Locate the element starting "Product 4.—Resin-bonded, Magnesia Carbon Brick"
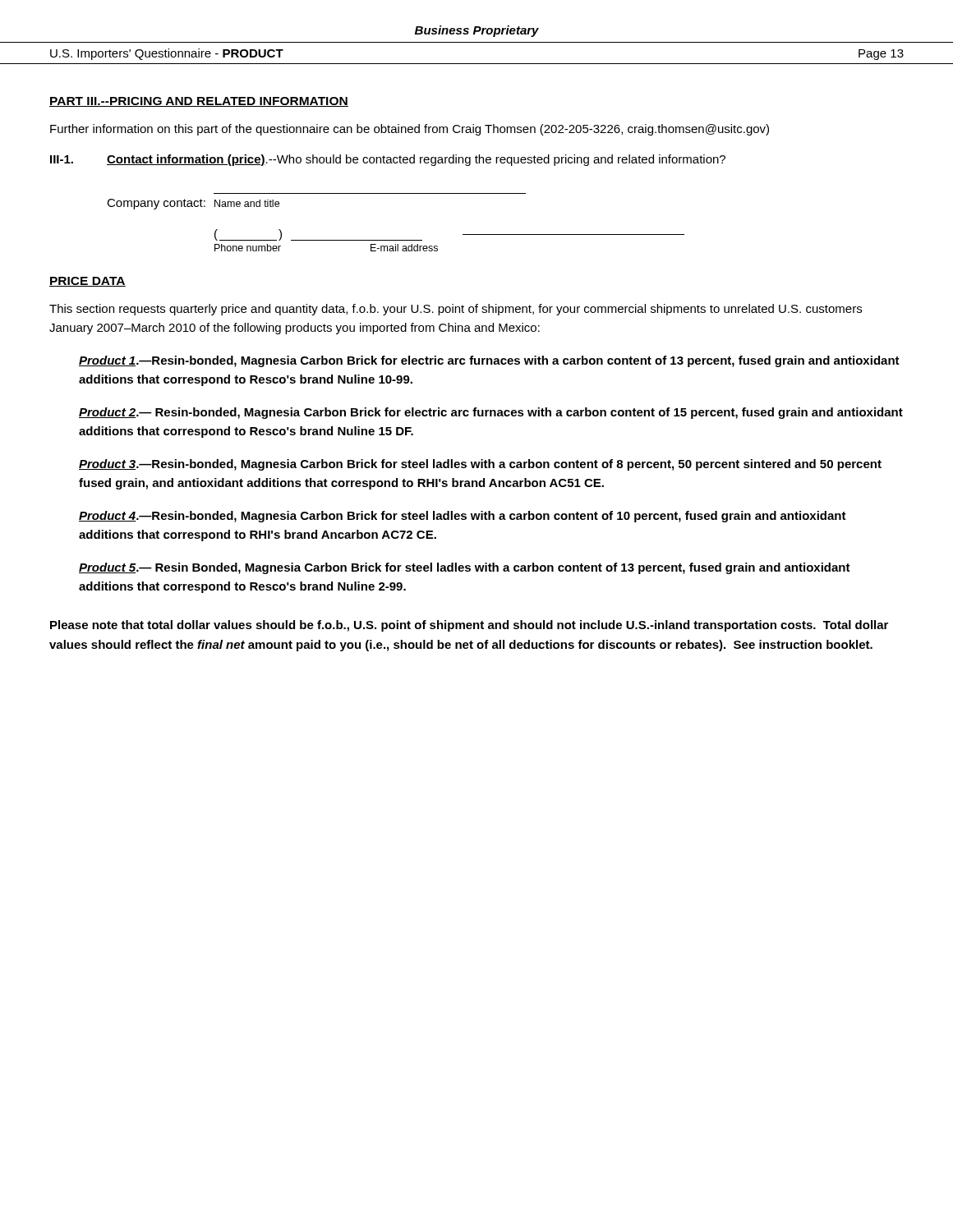Screen dimensions: 1232x953 462,525
